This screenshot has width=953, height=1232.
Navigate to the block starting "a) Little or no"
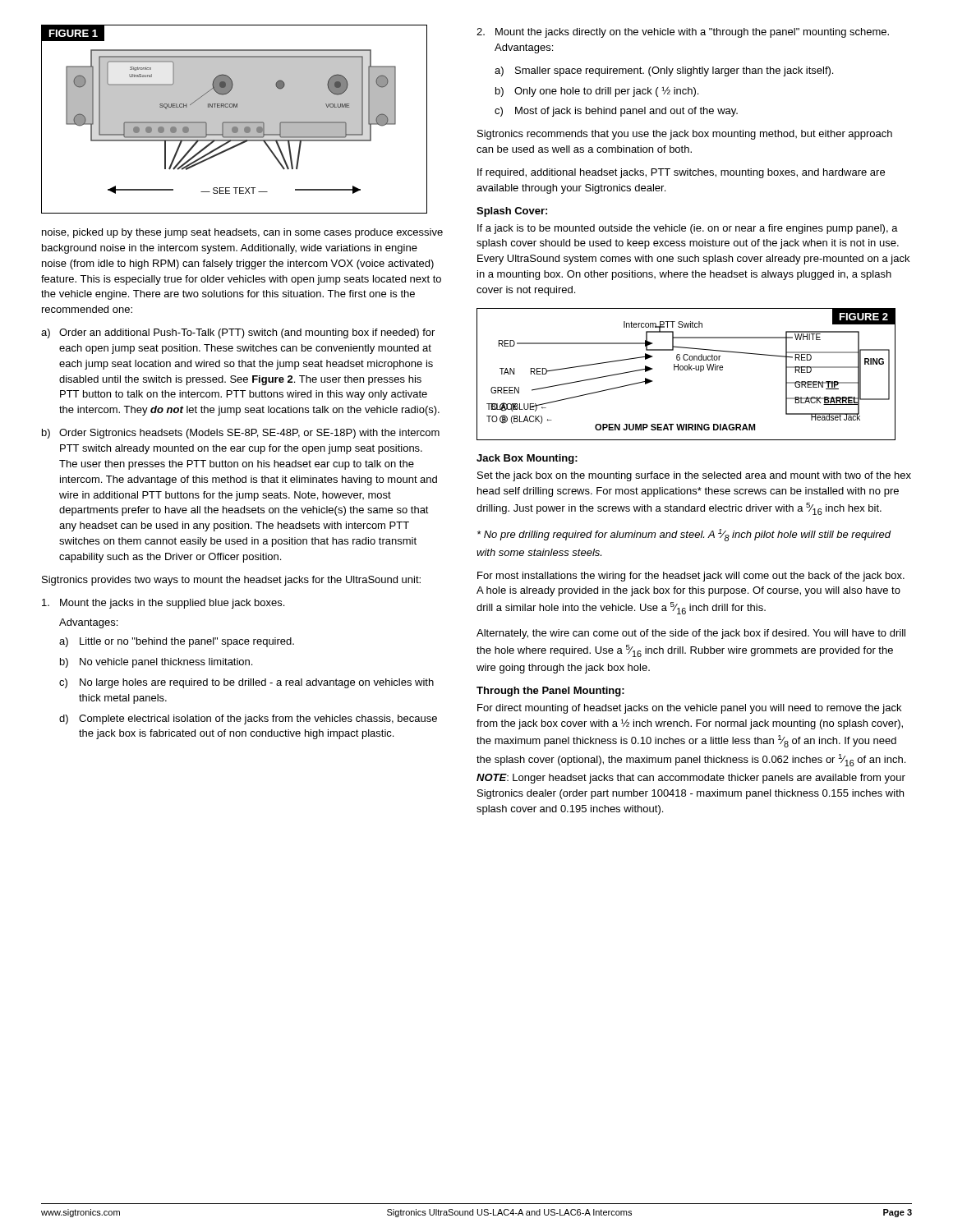coord(177,642)
